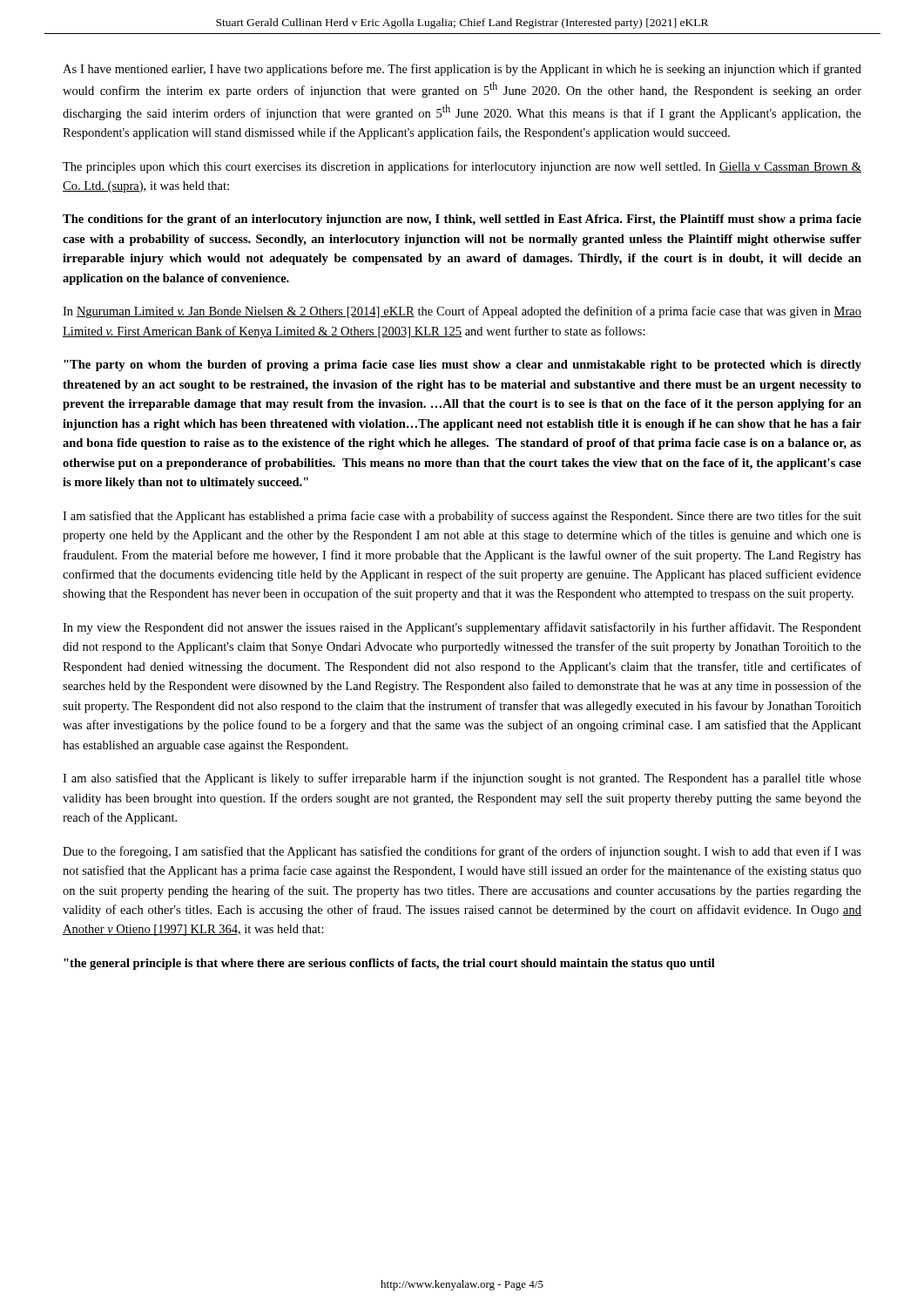Click the passage that begins "The principles upon which"

coord(462,176)
